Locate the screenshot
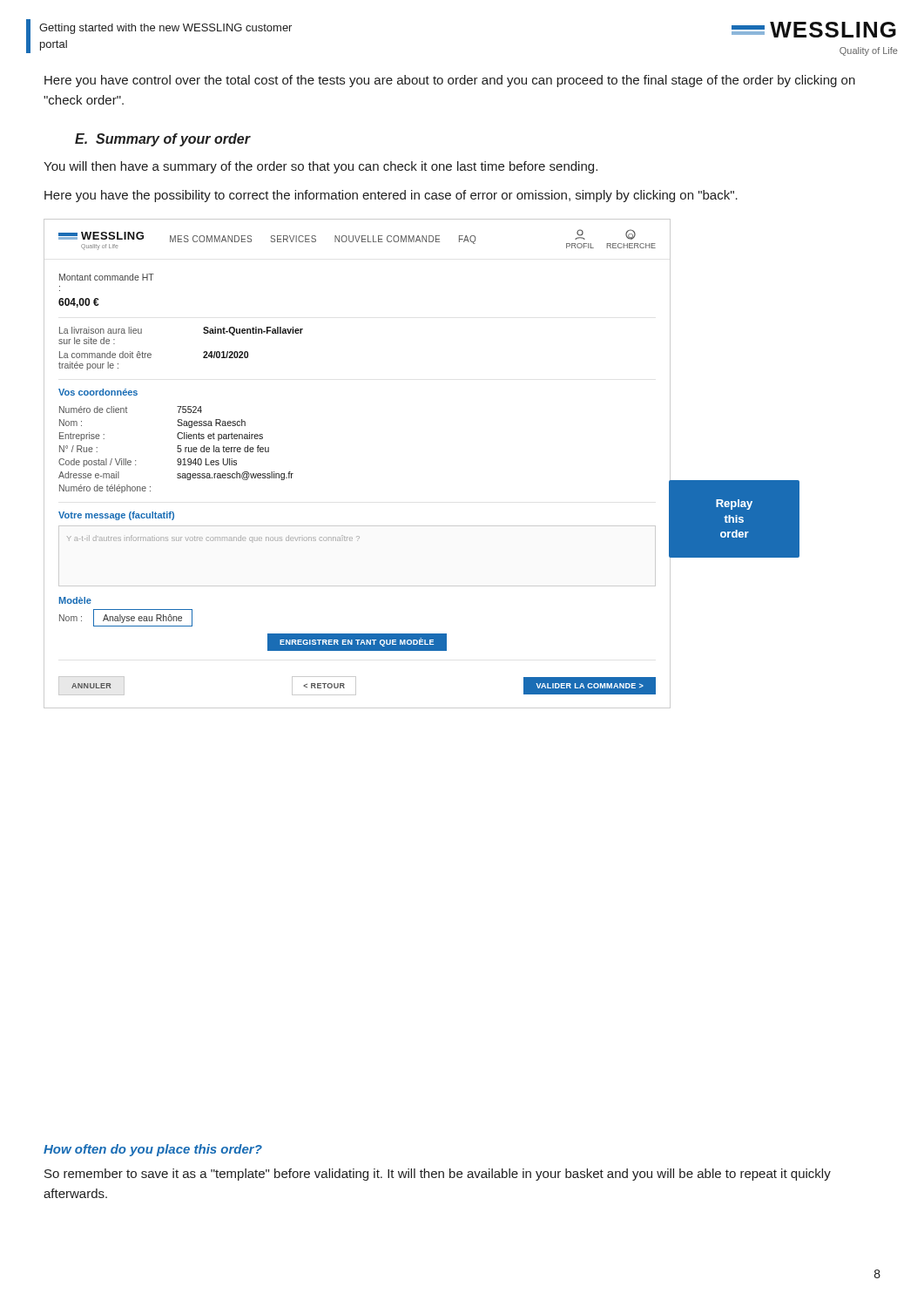The height and width of the screenshot is (1307, 924). tap(357, 464)
